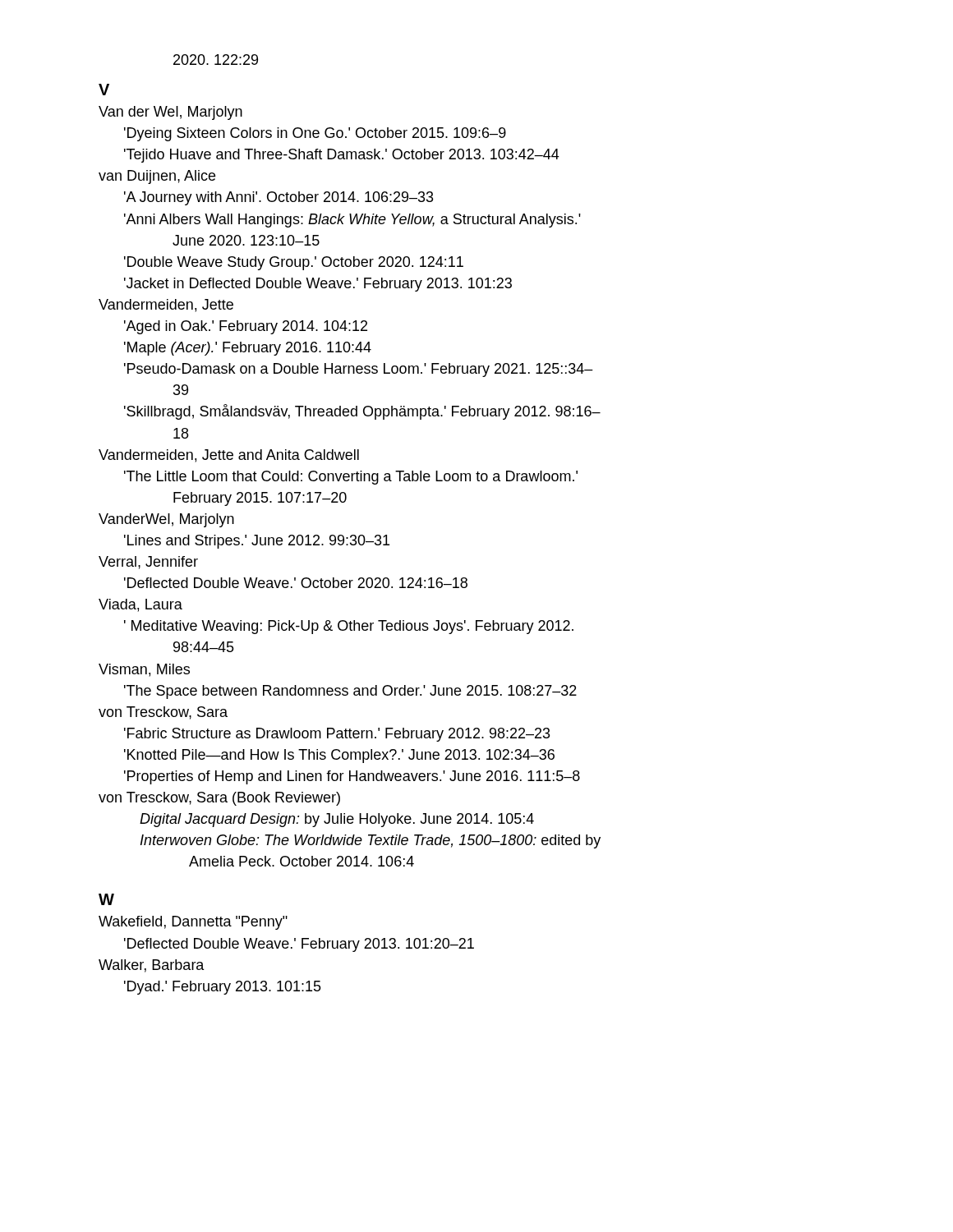Where does it say "Visman, Miles"?

(144, 670)
